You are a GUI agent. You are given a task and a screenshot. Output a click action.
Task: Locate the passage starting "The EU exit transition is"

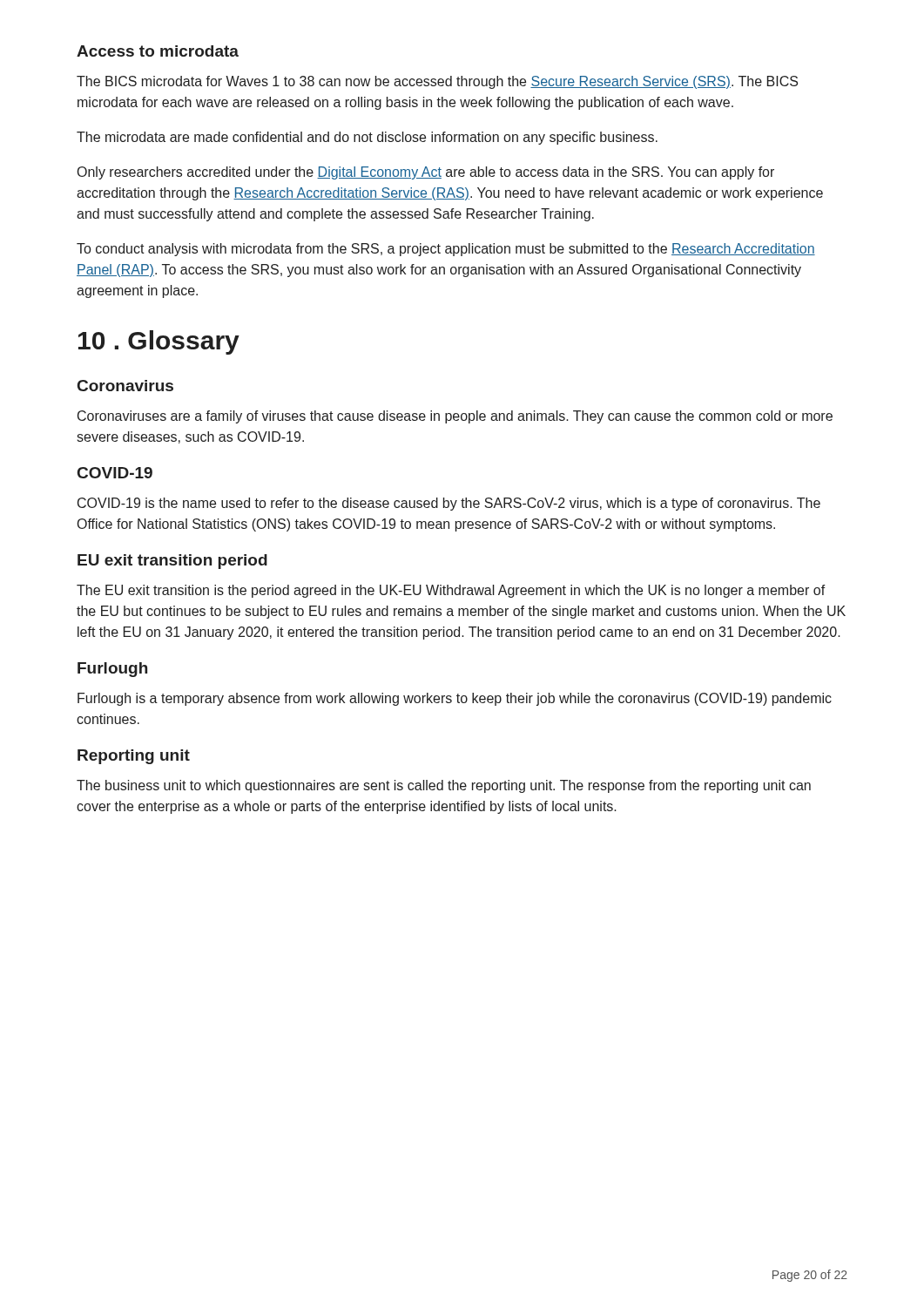click(x=462, y=612)
